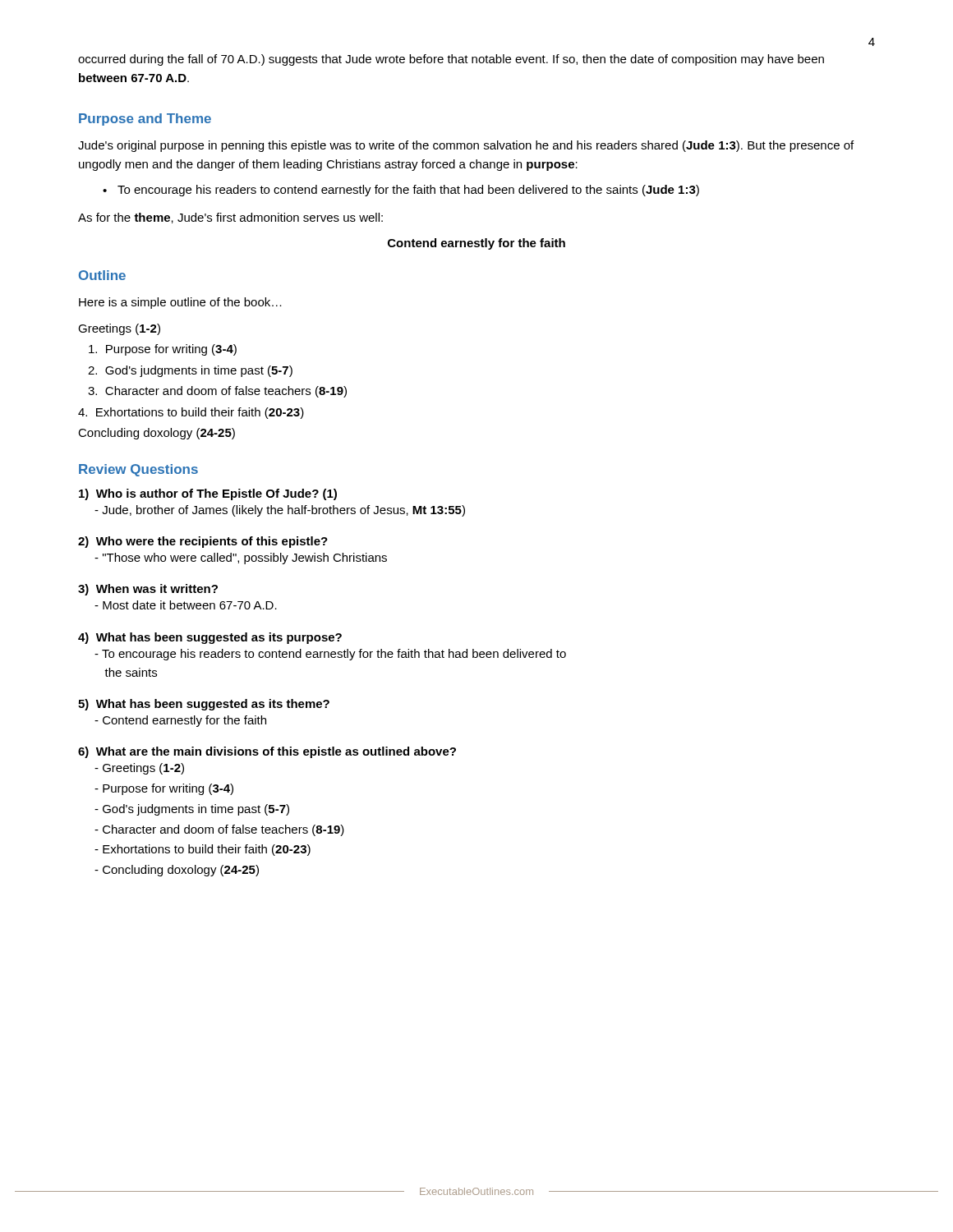This screenshot has width=953, height=1232.
Task: Locate the text block that reads "occurred during the fall of 70"
Action: tap(451, 68)
